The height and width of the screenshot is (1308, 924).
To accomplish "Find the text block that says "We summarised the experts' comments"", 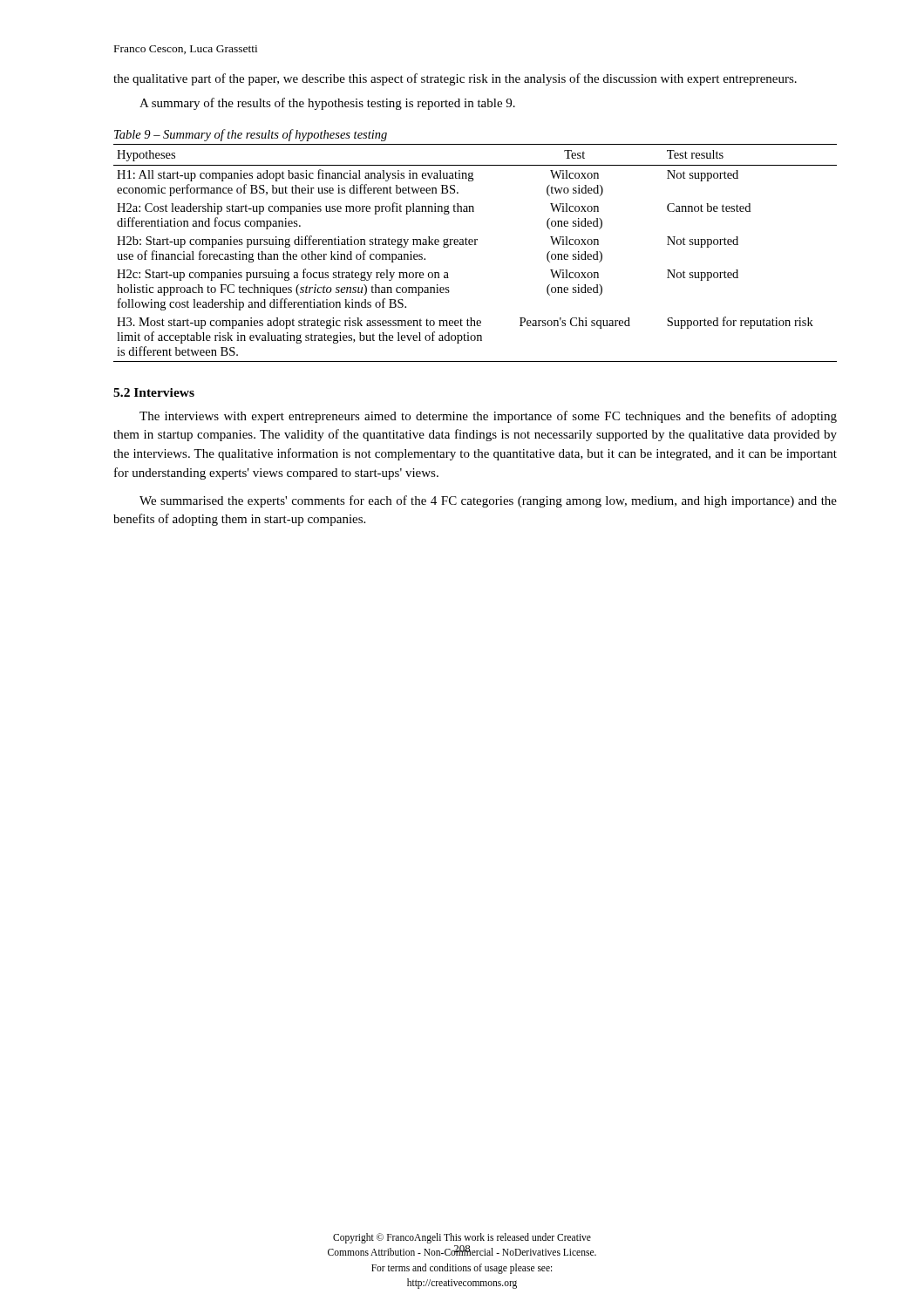I will (x=475, y=510).
